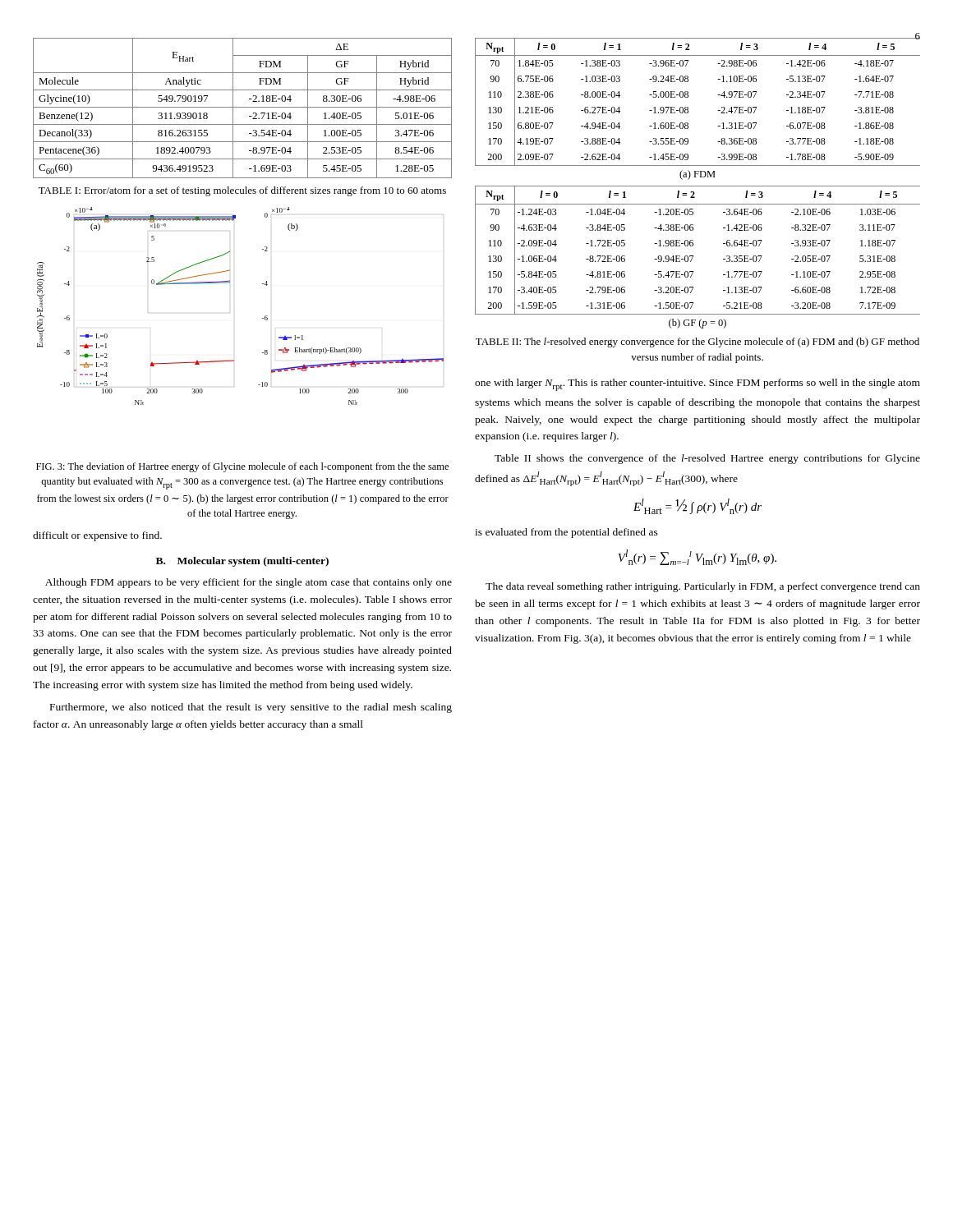953x1232 pixels.
Task: Point to the block beginning "one with larger Nrpt. This is rather"
Action: pyautogui.click(x=698, y=432)
